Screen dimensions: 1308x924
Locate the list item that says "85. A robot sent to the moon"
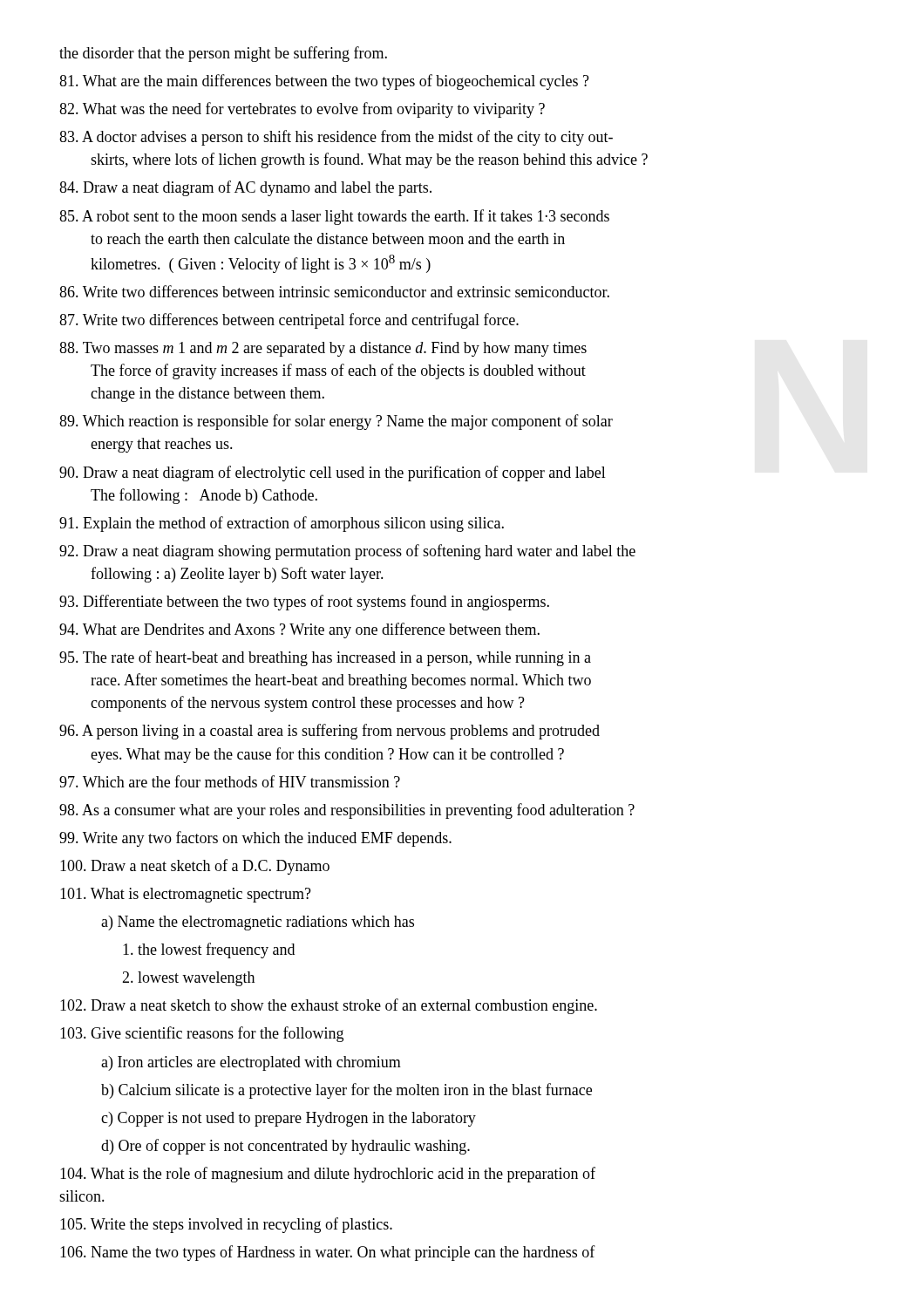pyautogui.click(x=334, y=240)
